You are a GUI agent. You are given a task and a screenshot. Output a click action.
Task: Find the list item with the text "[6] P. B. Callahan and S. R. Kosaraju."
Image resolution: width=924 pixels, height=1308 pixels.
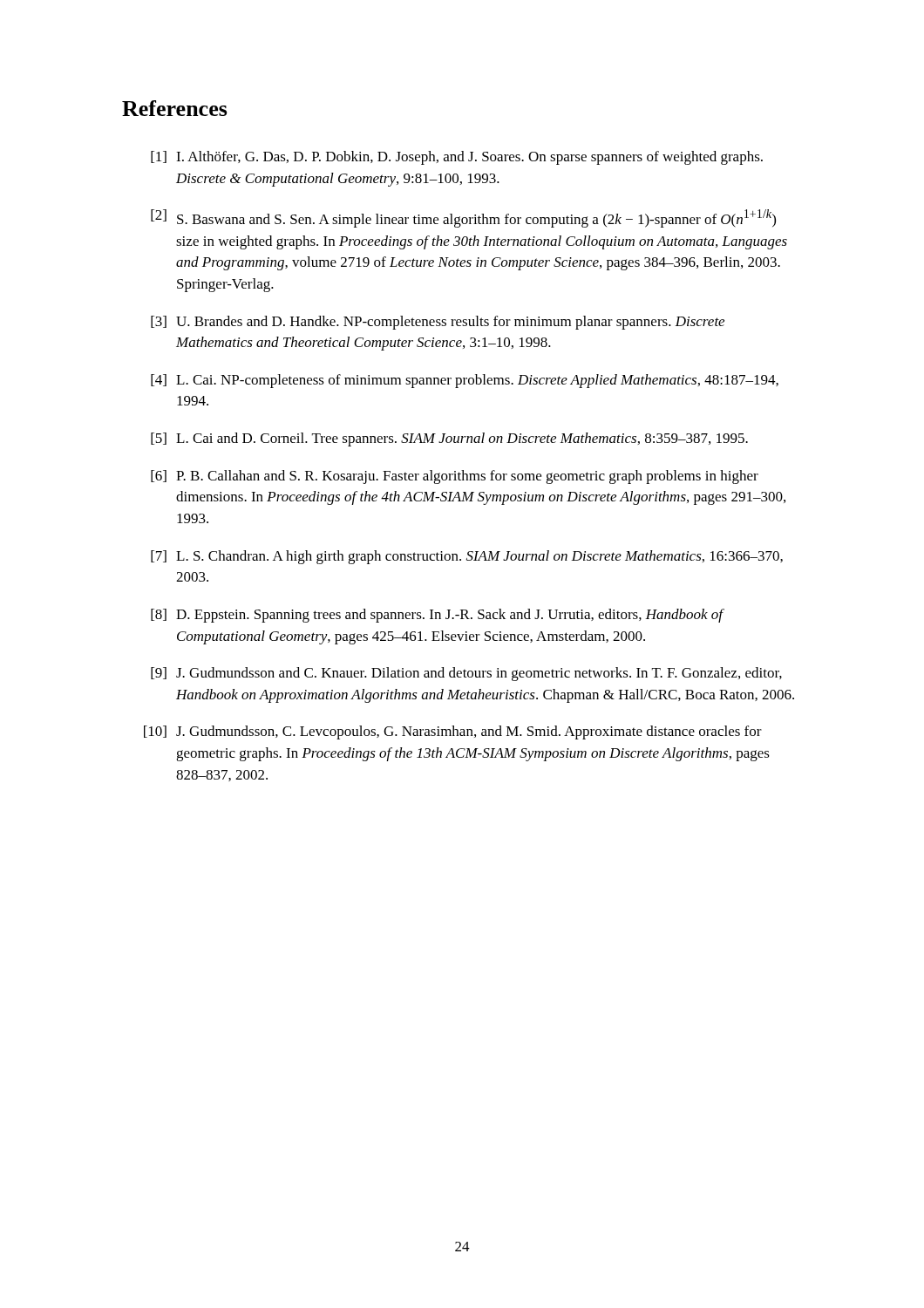tap(462, 498)
